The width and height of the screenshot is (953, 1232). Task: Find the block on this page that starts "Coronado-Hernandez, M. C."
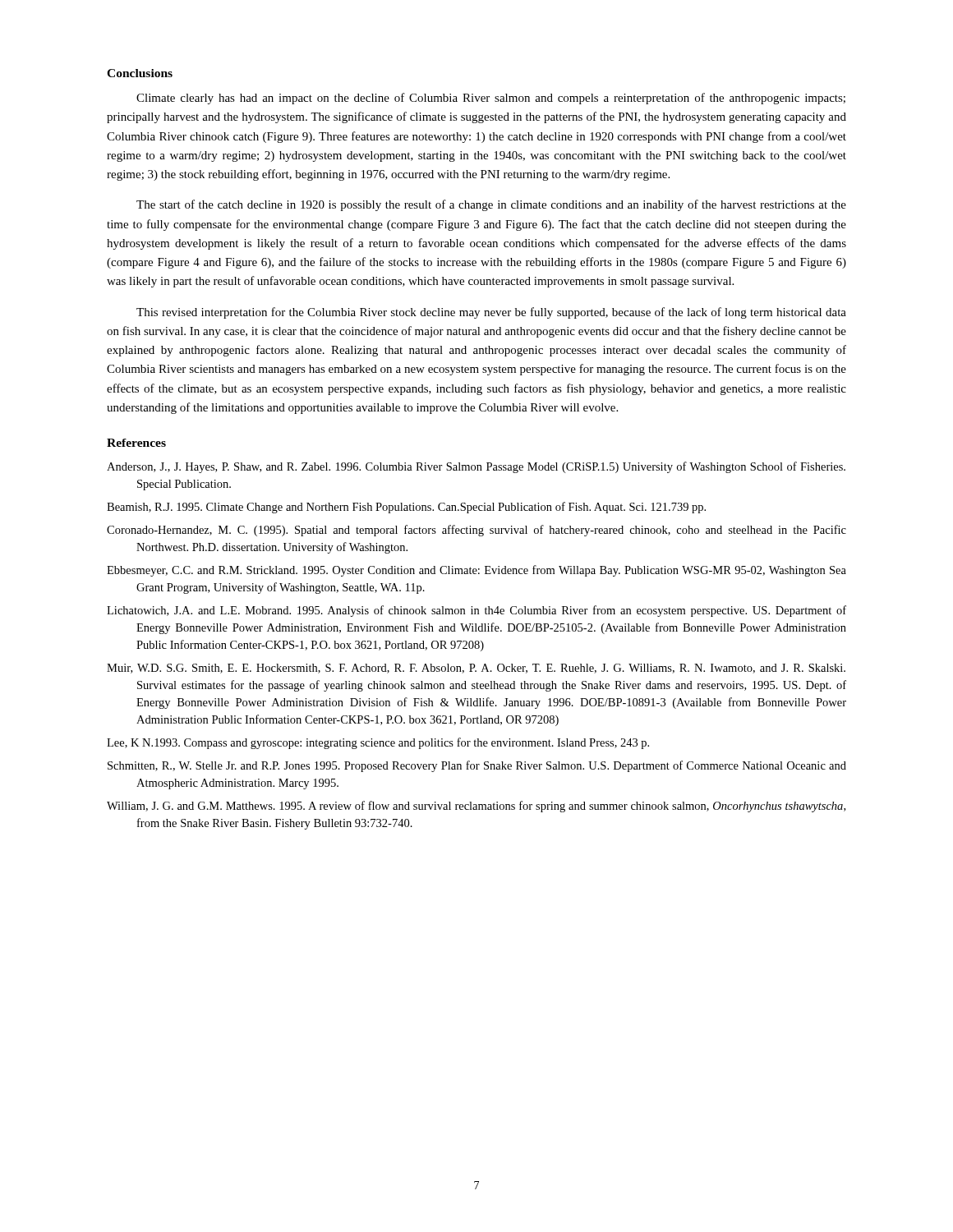tap(476, 538)
